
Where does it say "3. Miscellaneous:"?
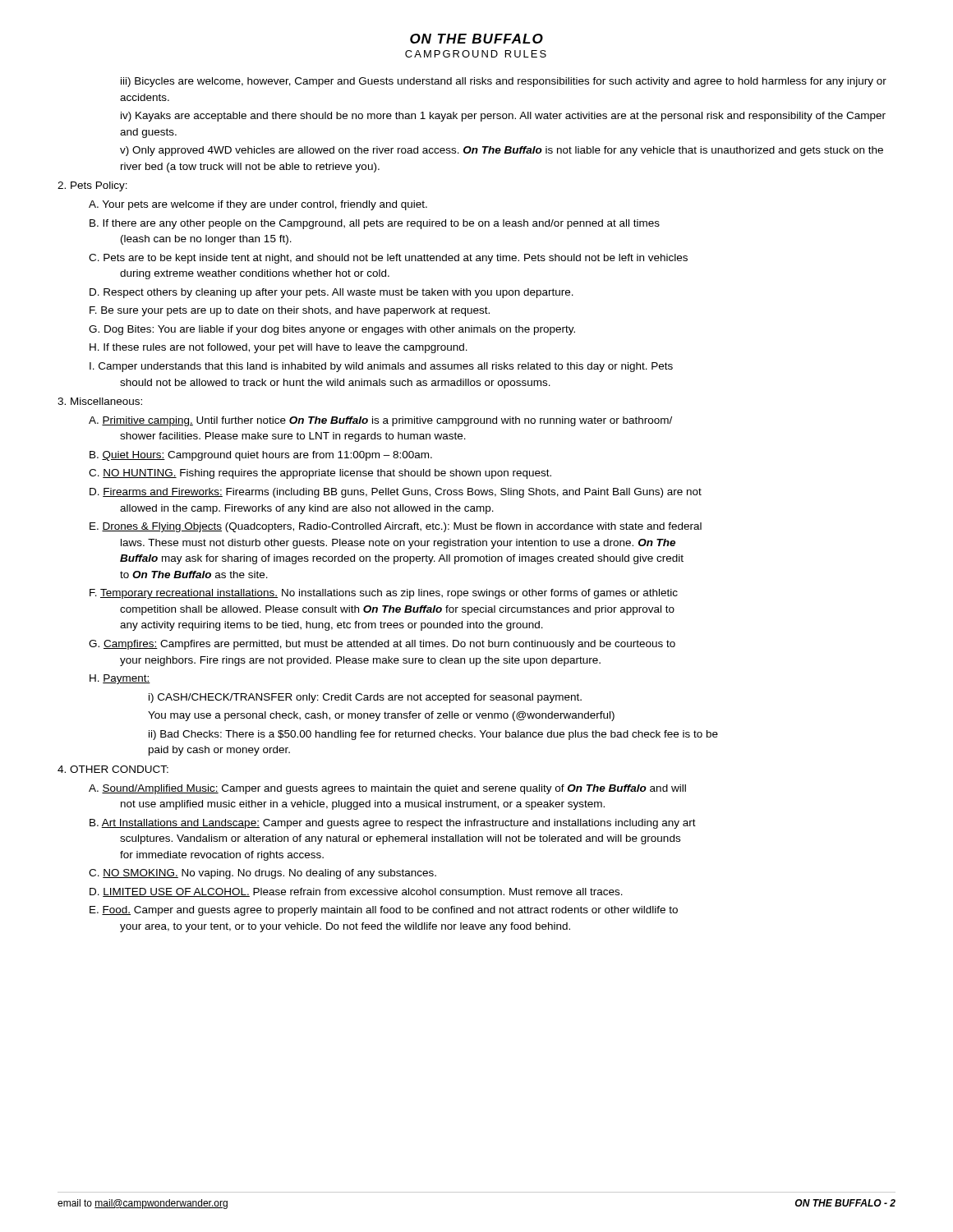point(100,401)
